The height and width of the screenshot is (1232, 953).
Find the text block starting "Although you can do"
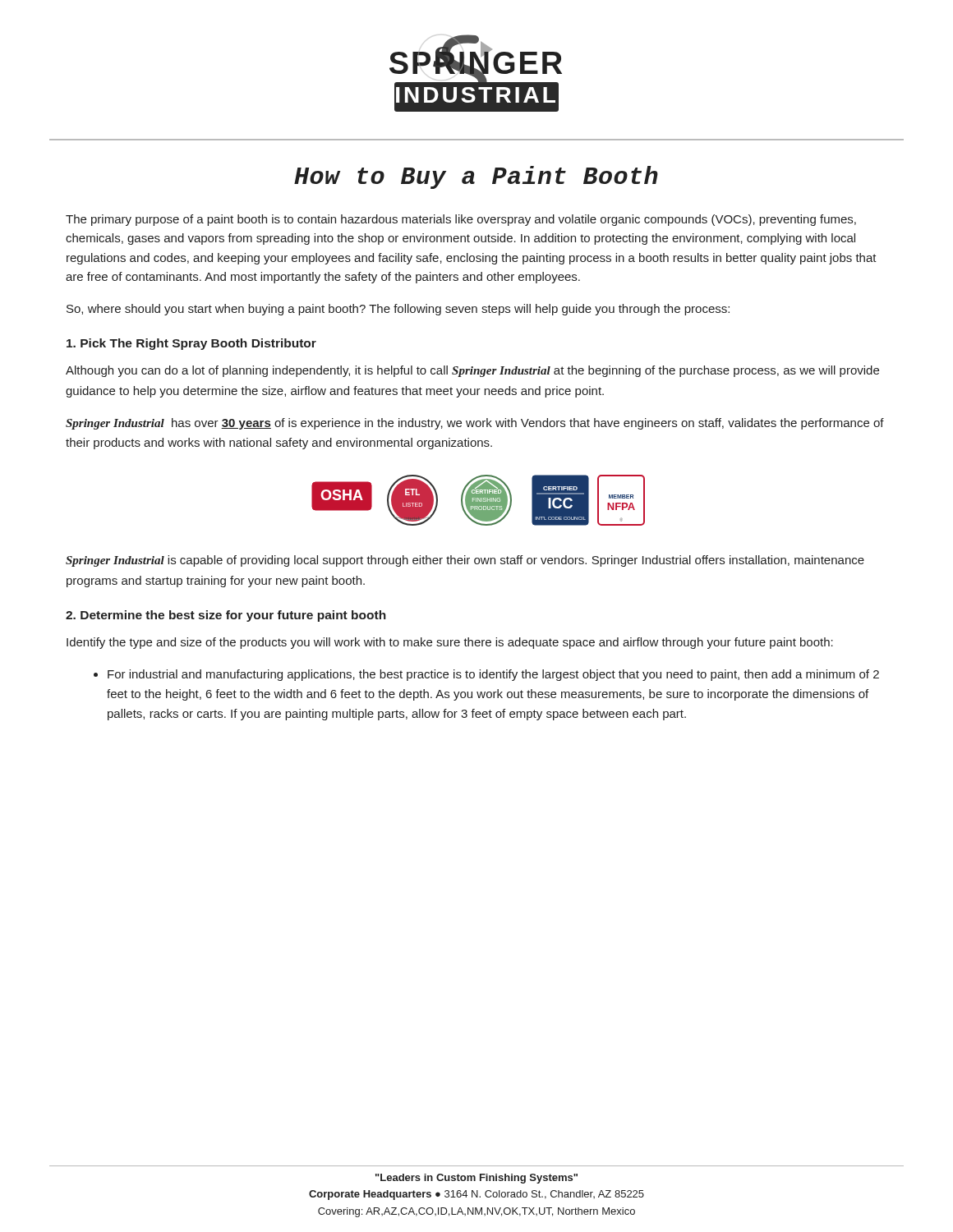click(473, 380)
